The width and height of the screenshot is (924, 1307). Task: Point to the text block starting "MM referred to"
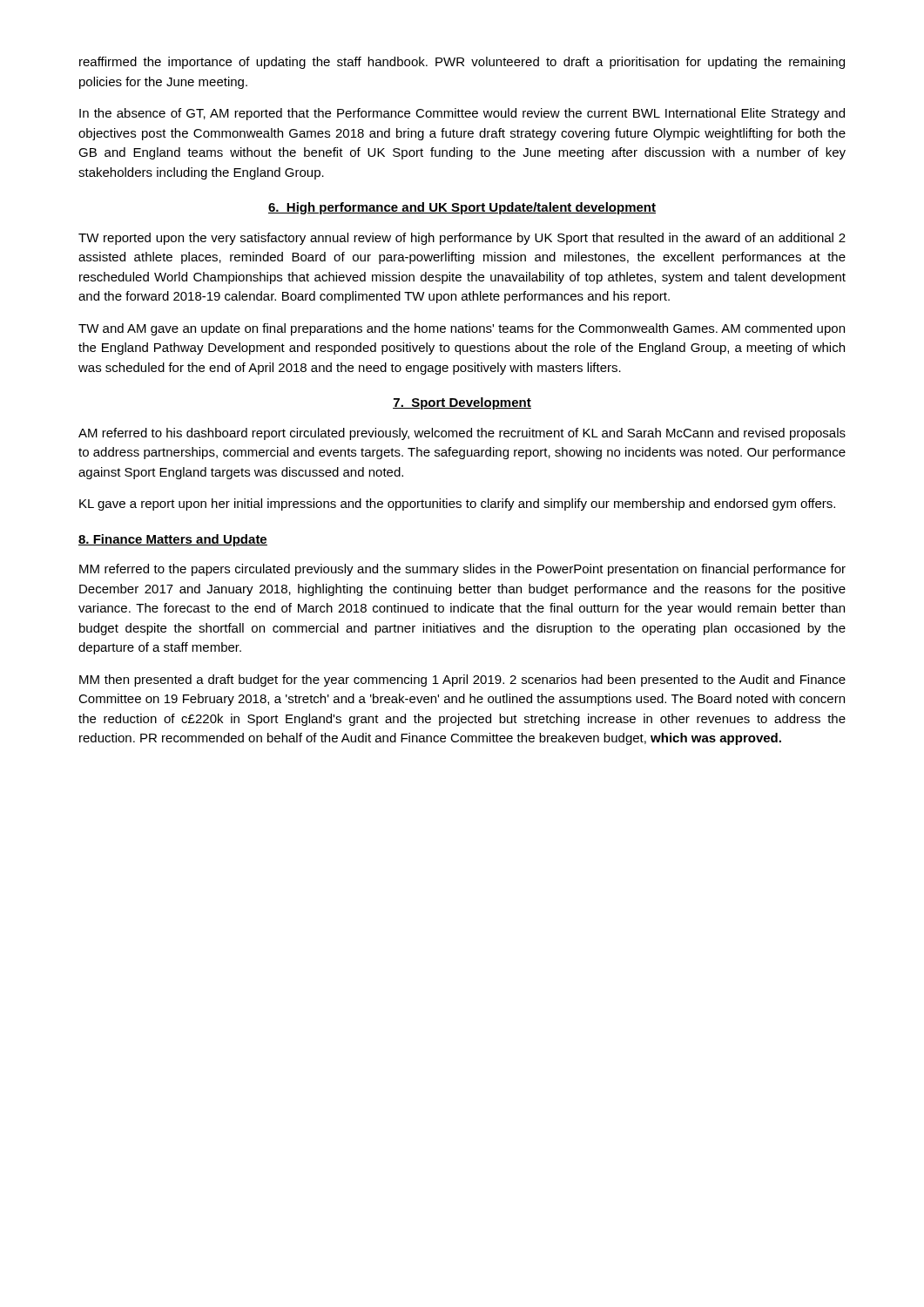point(462,608)
